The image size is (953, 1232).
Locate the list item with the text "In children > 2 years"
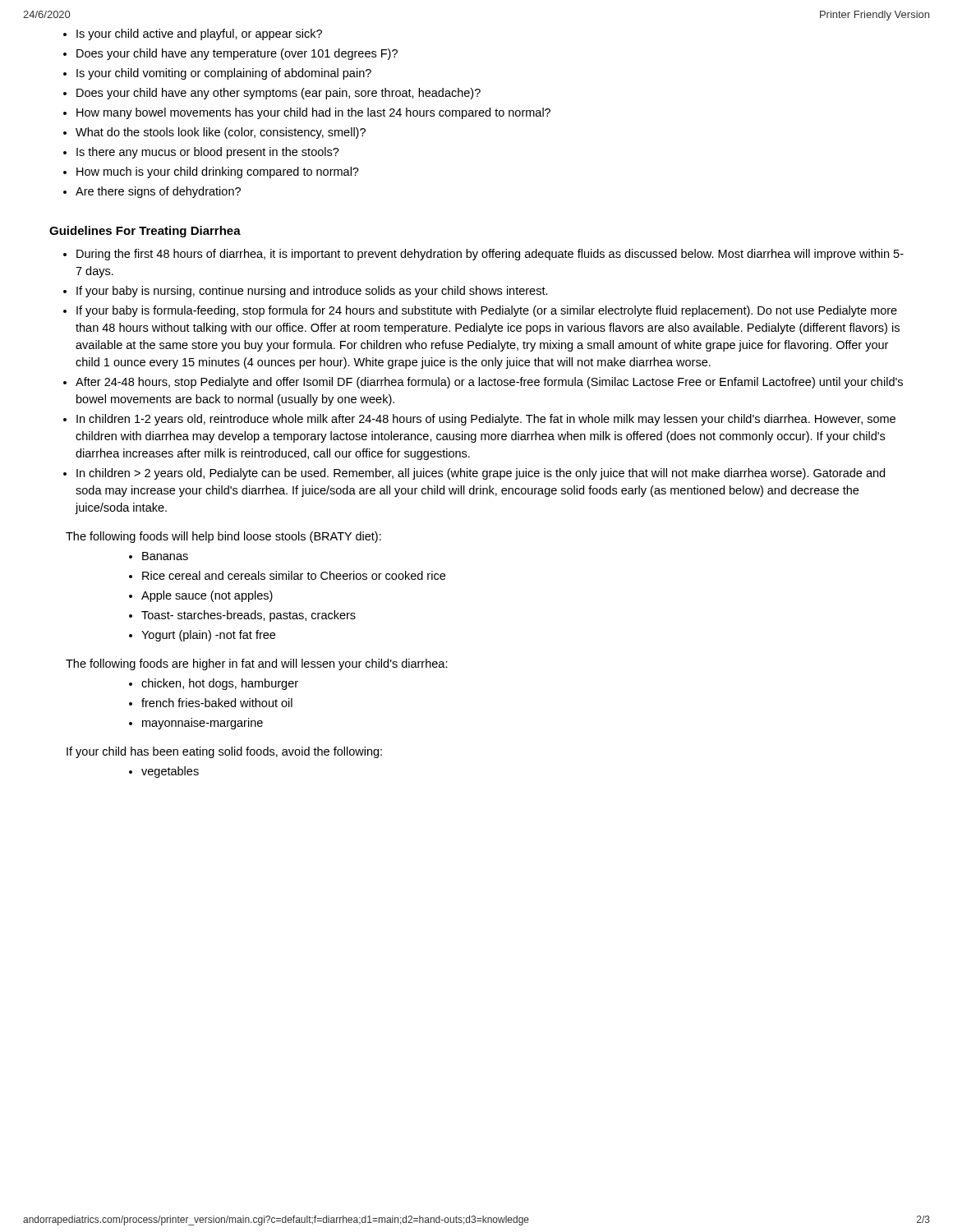pyautogui.click(x=490, y=491)
